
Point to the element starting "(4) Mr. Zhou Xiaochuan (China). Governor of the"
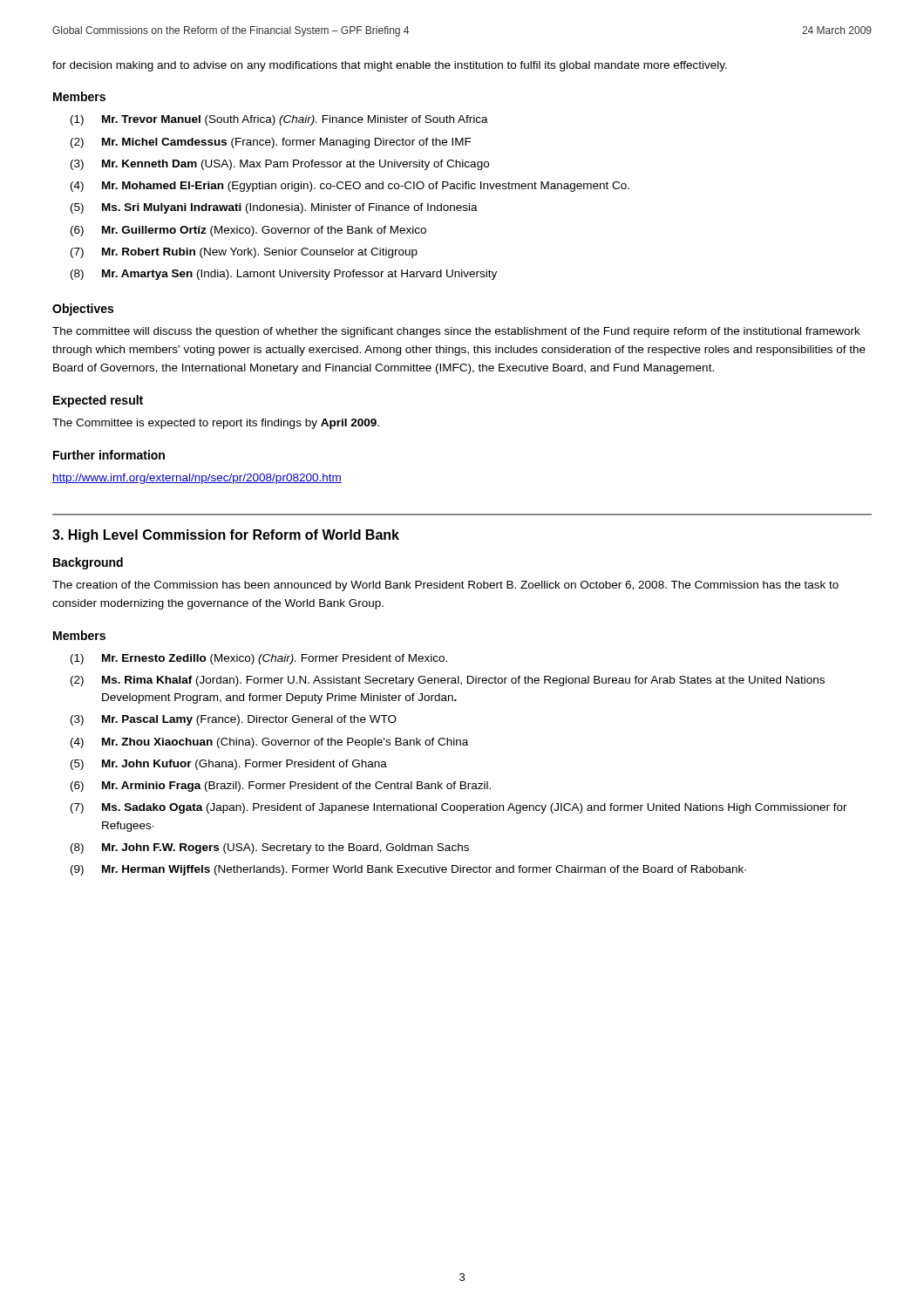tap(462, 742)
